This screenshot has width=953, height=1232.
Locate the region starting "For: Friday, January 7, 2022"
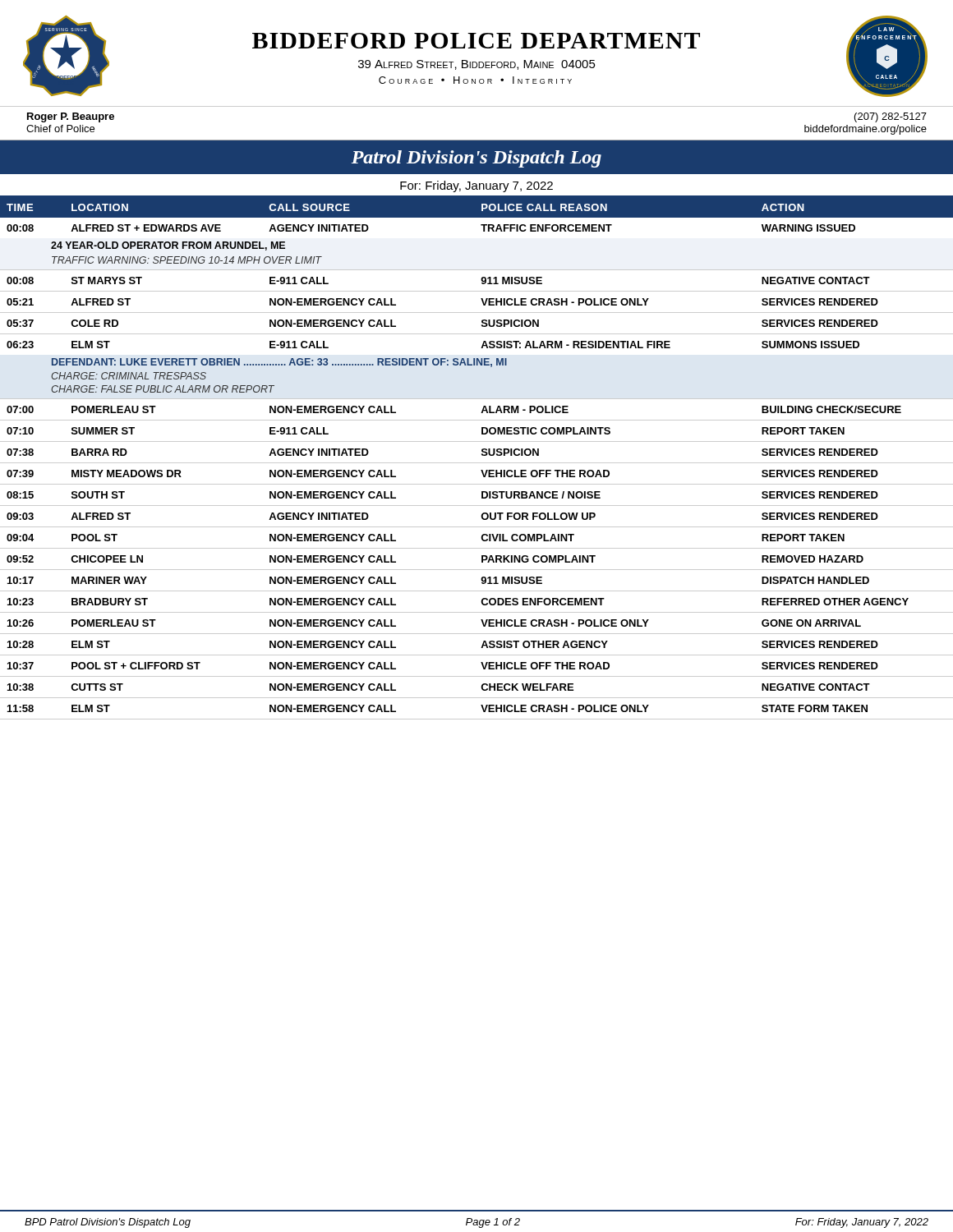click(476, 185)
